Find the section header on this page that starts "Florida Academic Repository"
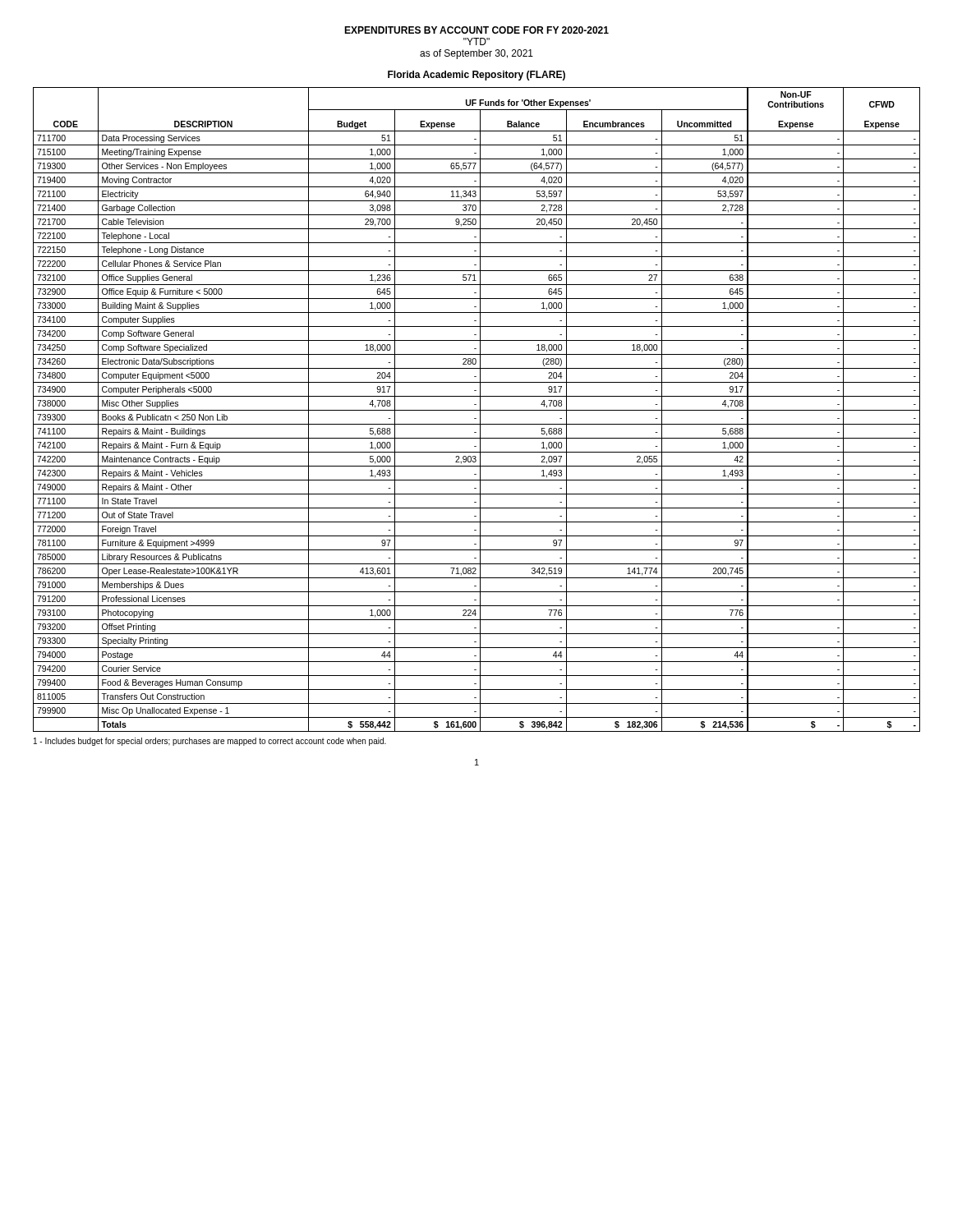The width and height of the screenshot is (953, 1232). coord(476,75)
